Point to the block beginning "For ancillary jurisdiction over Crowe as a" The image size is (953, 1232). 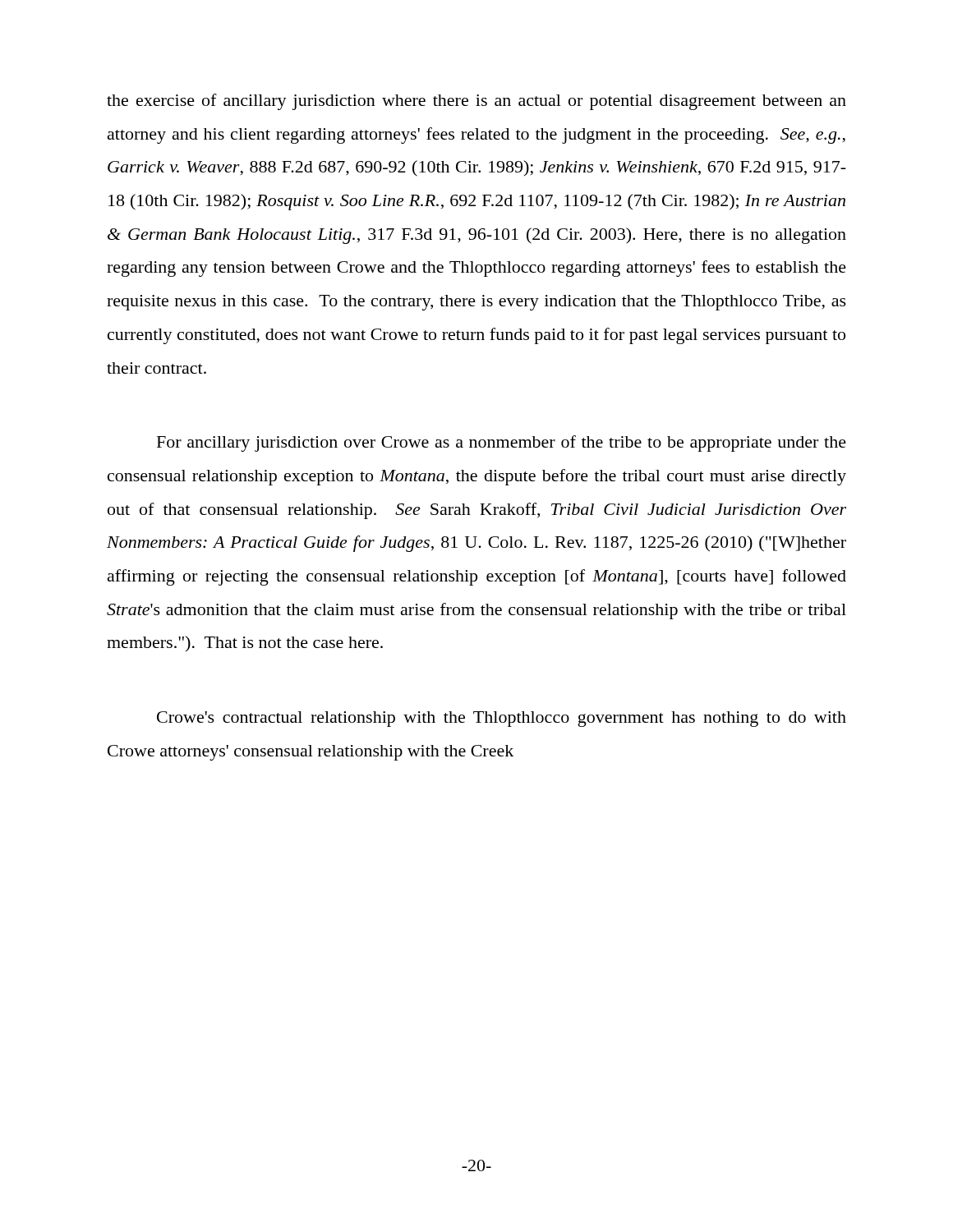[476, 543]
